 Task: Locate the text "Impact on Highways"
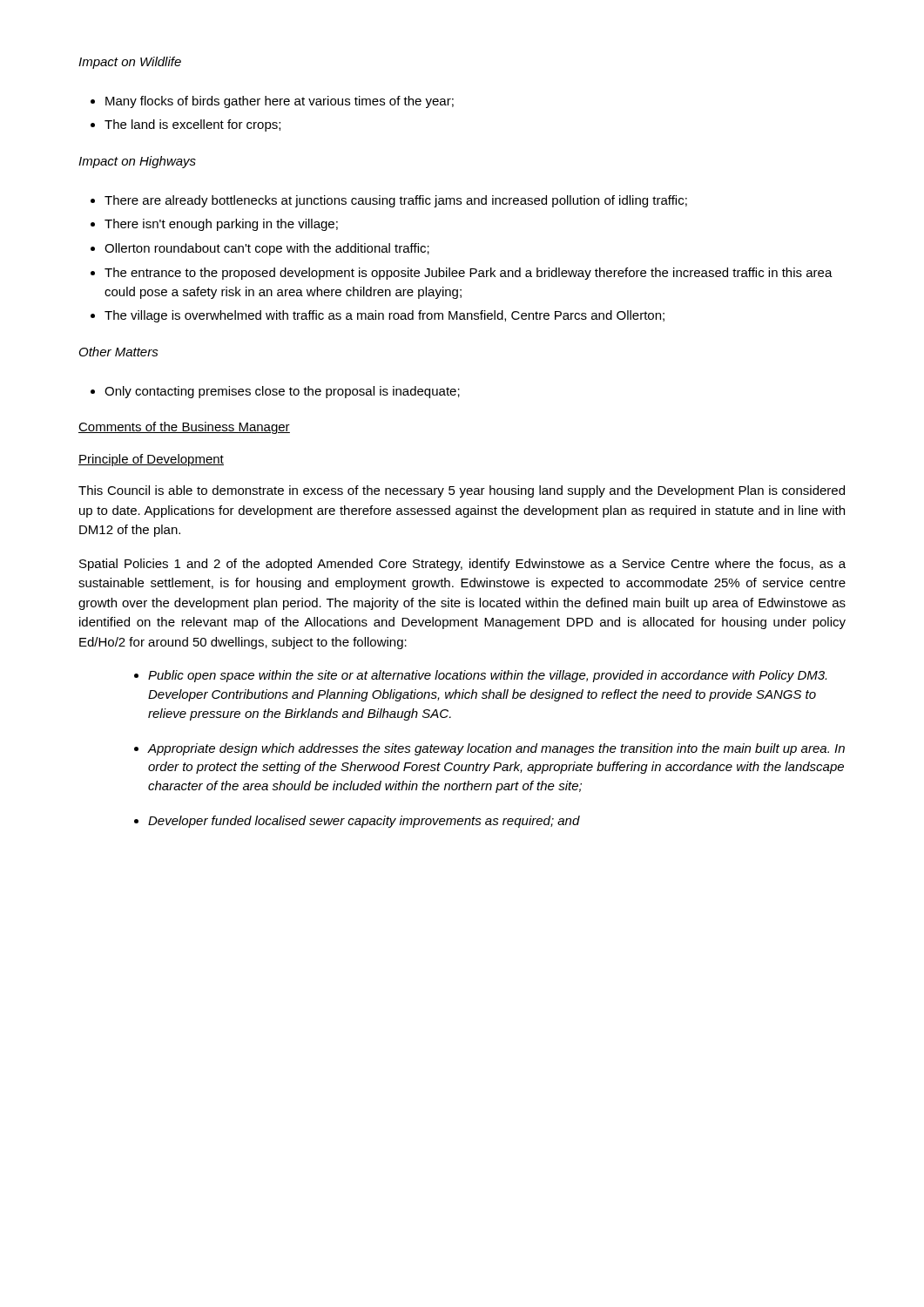click(x=137, y=162)
